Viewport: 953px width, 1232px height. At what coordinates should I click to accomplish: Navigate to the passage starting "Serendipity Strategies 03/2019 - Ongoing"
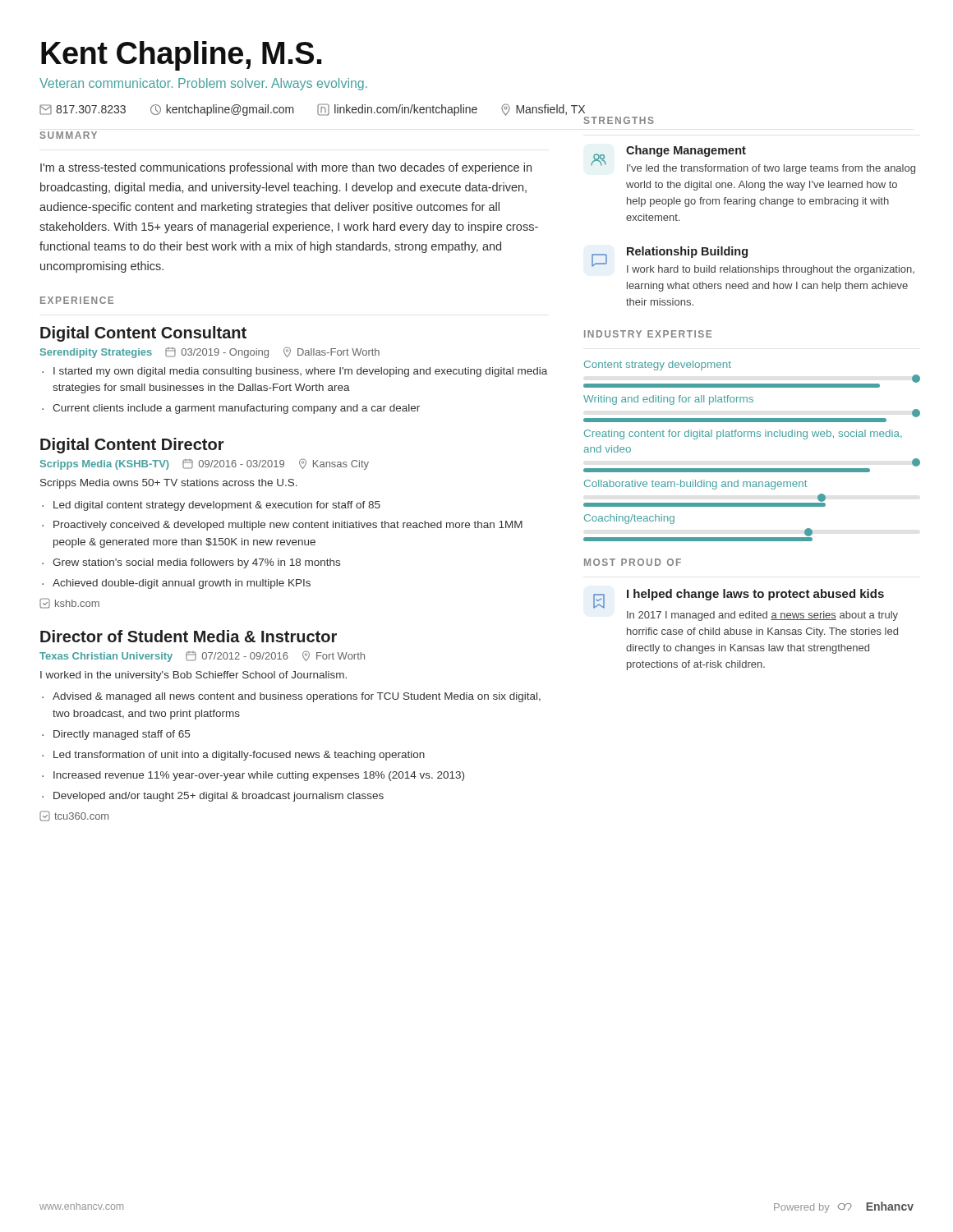point(294,352)
